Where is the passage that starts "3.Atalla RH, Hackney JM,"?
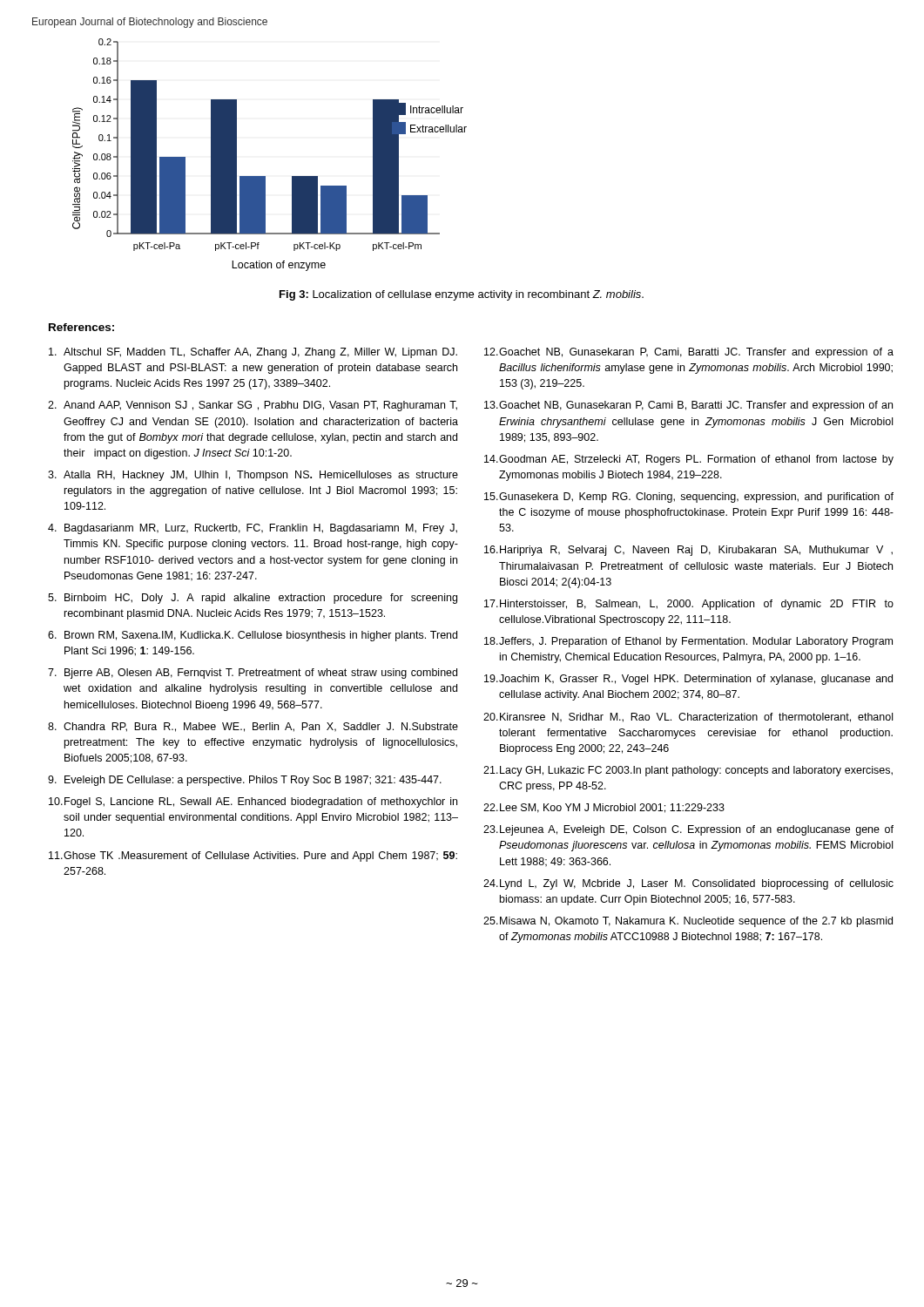Image resolution: width=924 pixels, height=1307 pixels. point(253,491)
